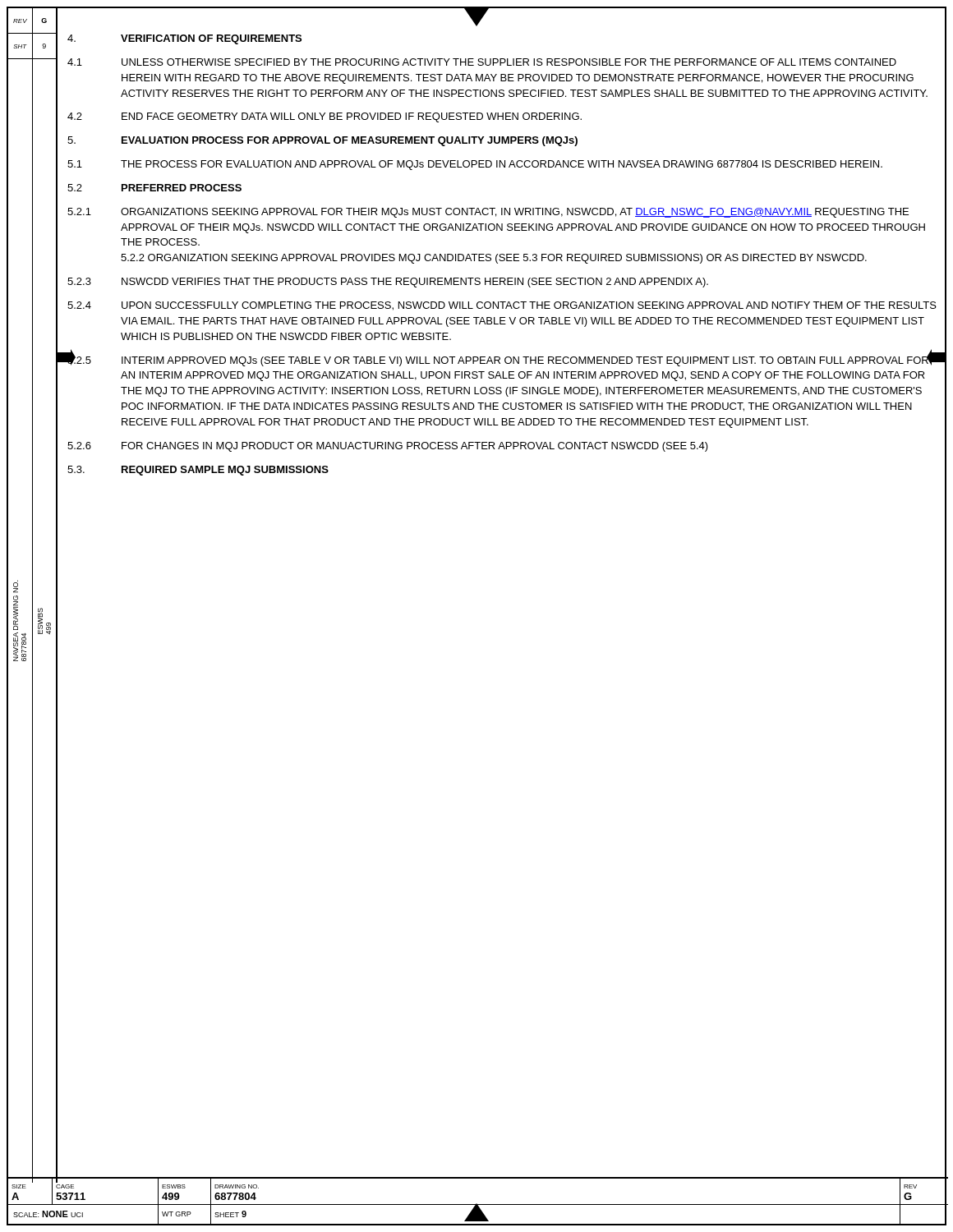Viewport: 953px width, 1232px height.
Task: Click on the element starting "2.6 FOR CHANGES"
Action: point(503,446)
